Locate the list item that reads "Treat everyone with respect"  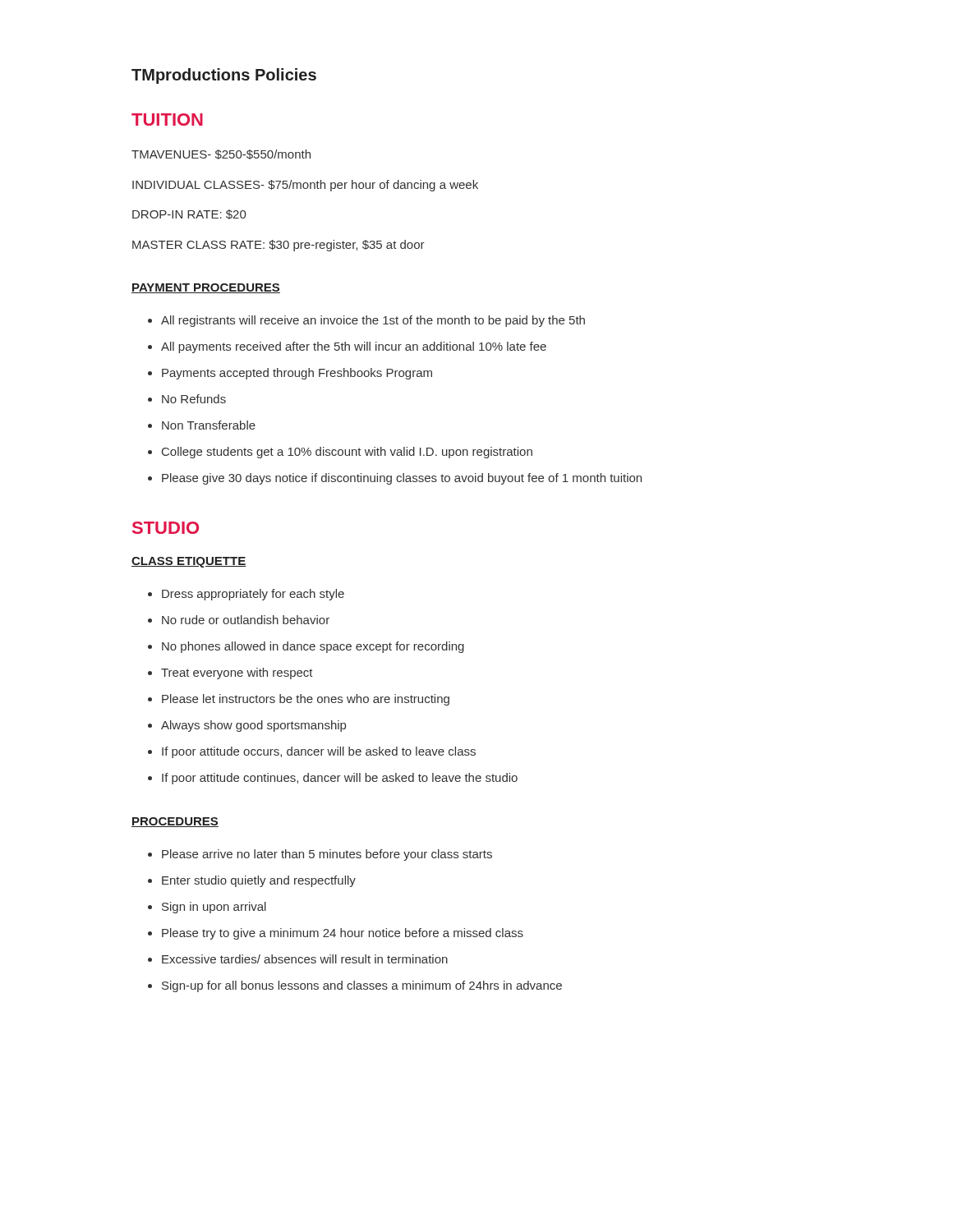(230, 673)
